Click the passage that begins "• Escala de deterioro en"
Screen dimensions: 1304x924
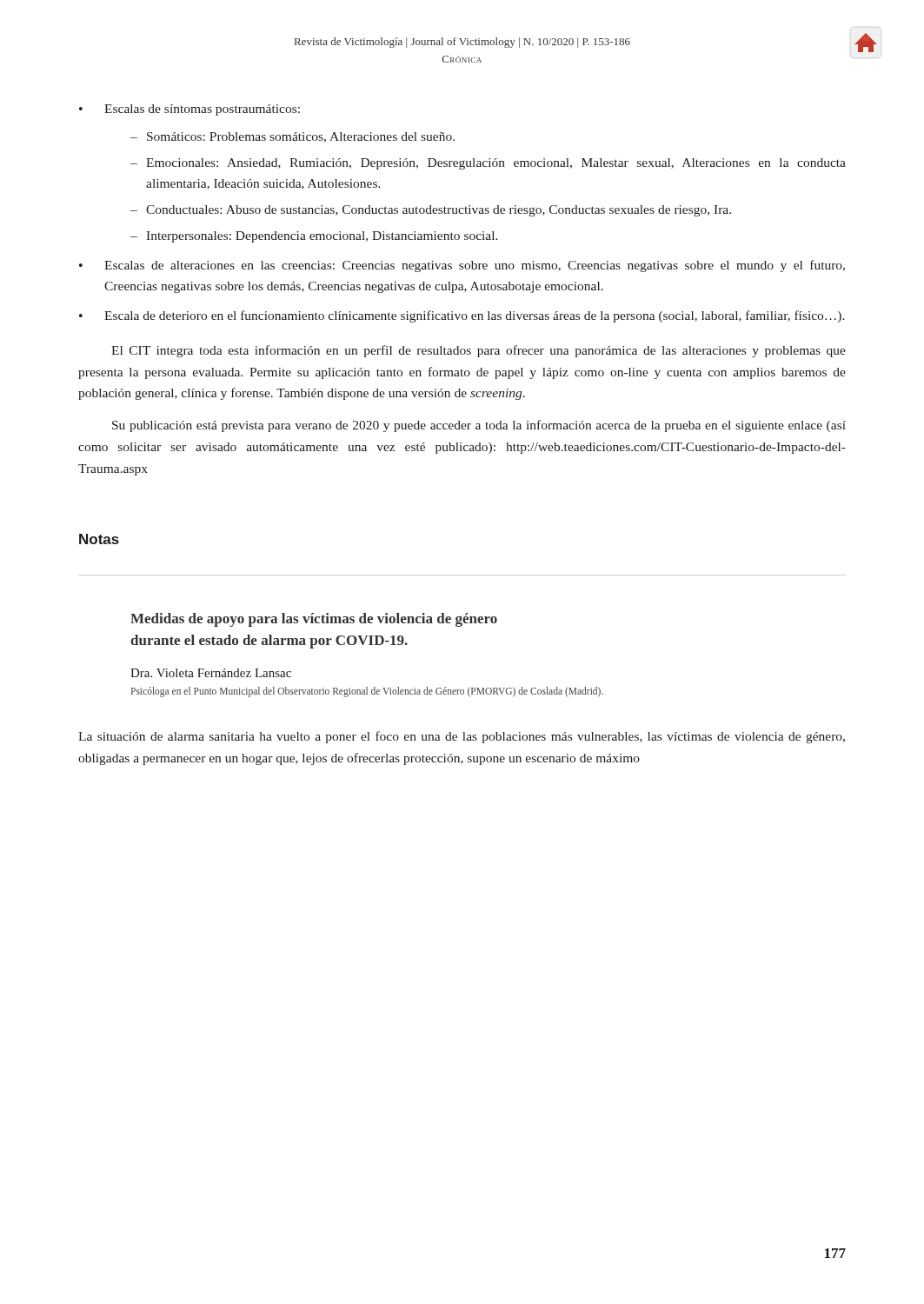click(x=462, y=316)
